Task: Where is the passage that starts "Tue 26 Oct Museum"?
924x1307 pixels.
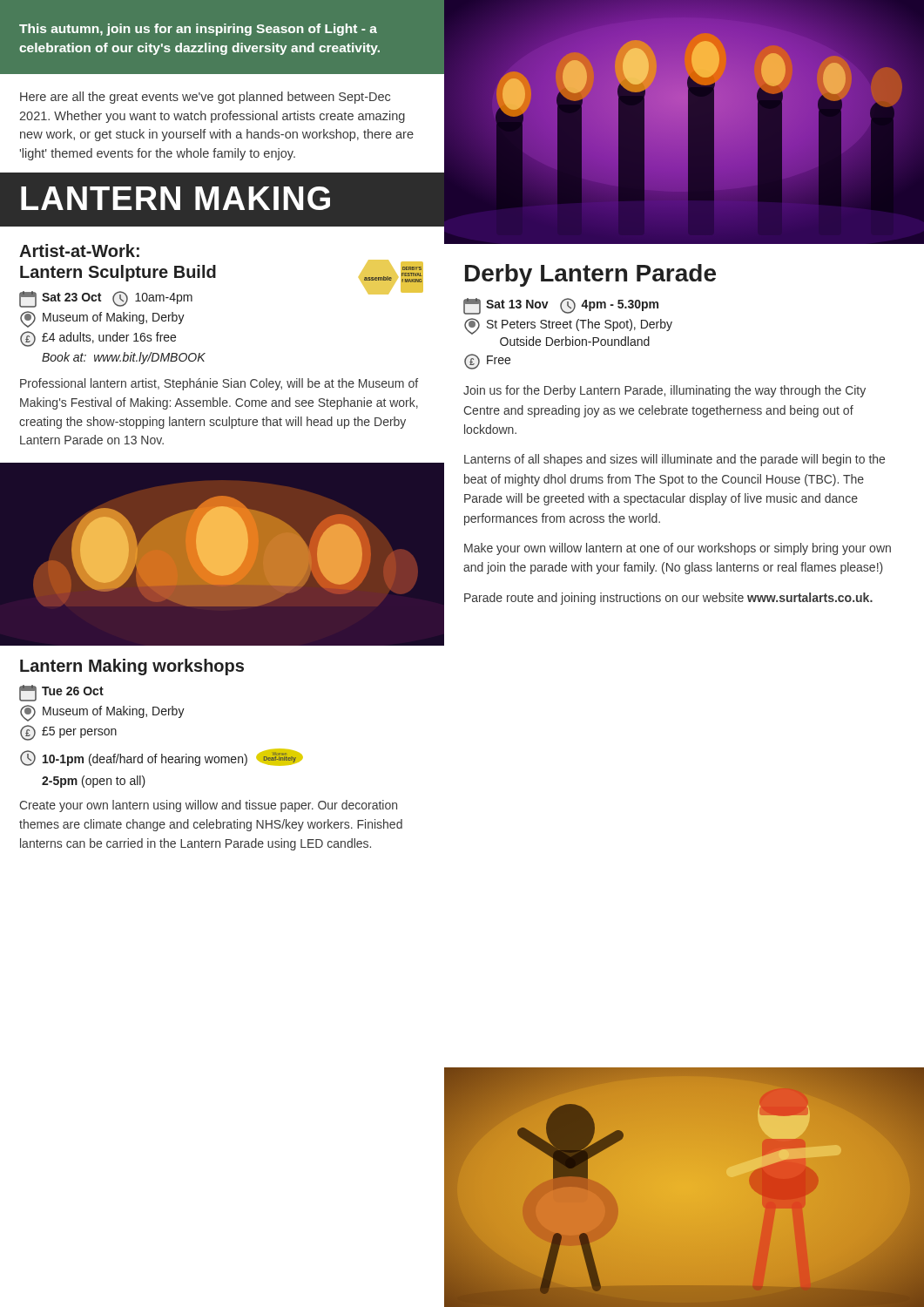Action: (x=61, y=693)
